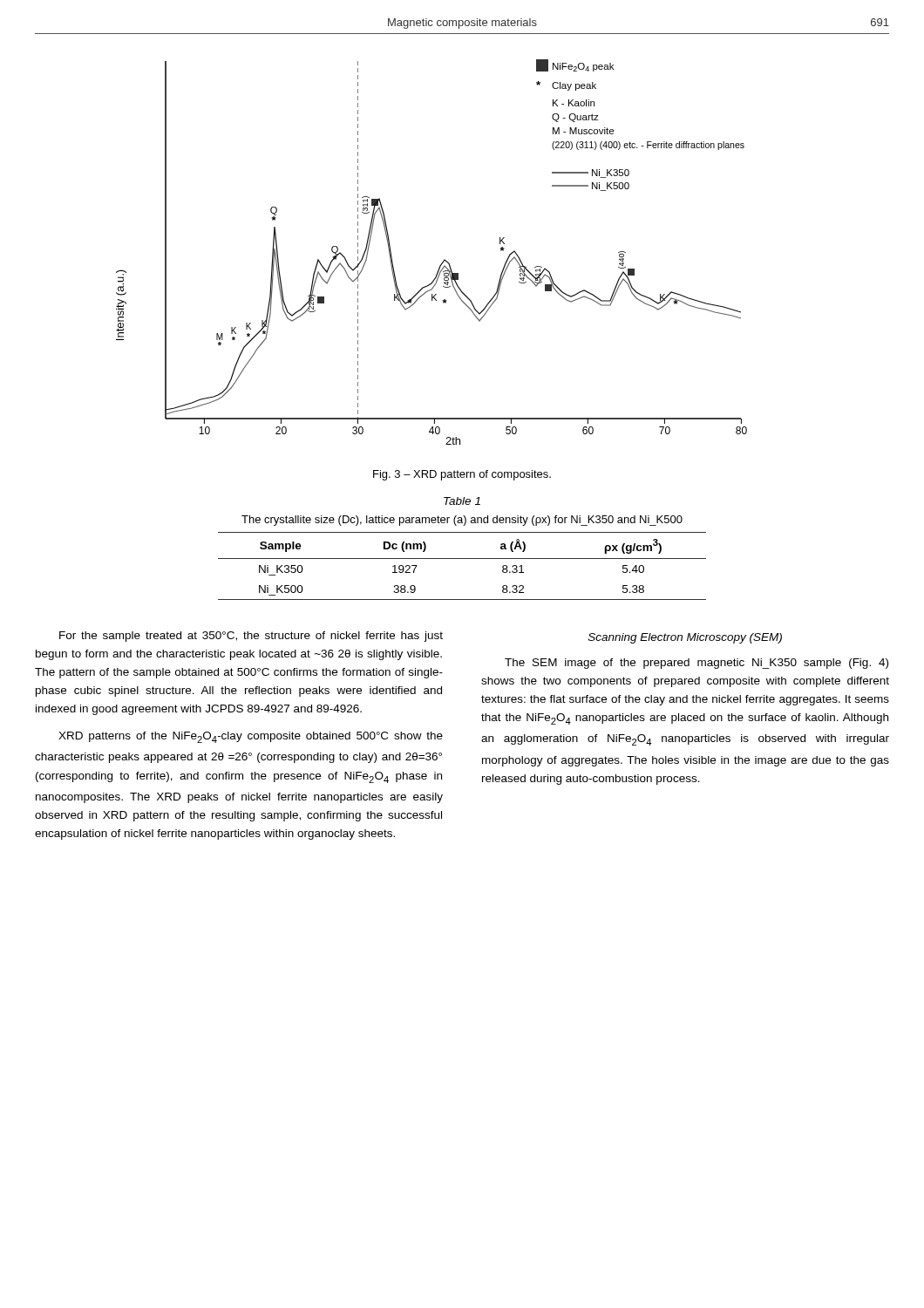Locate the continuous plot
Viewport: 924px width, 1308px height.
462,253
